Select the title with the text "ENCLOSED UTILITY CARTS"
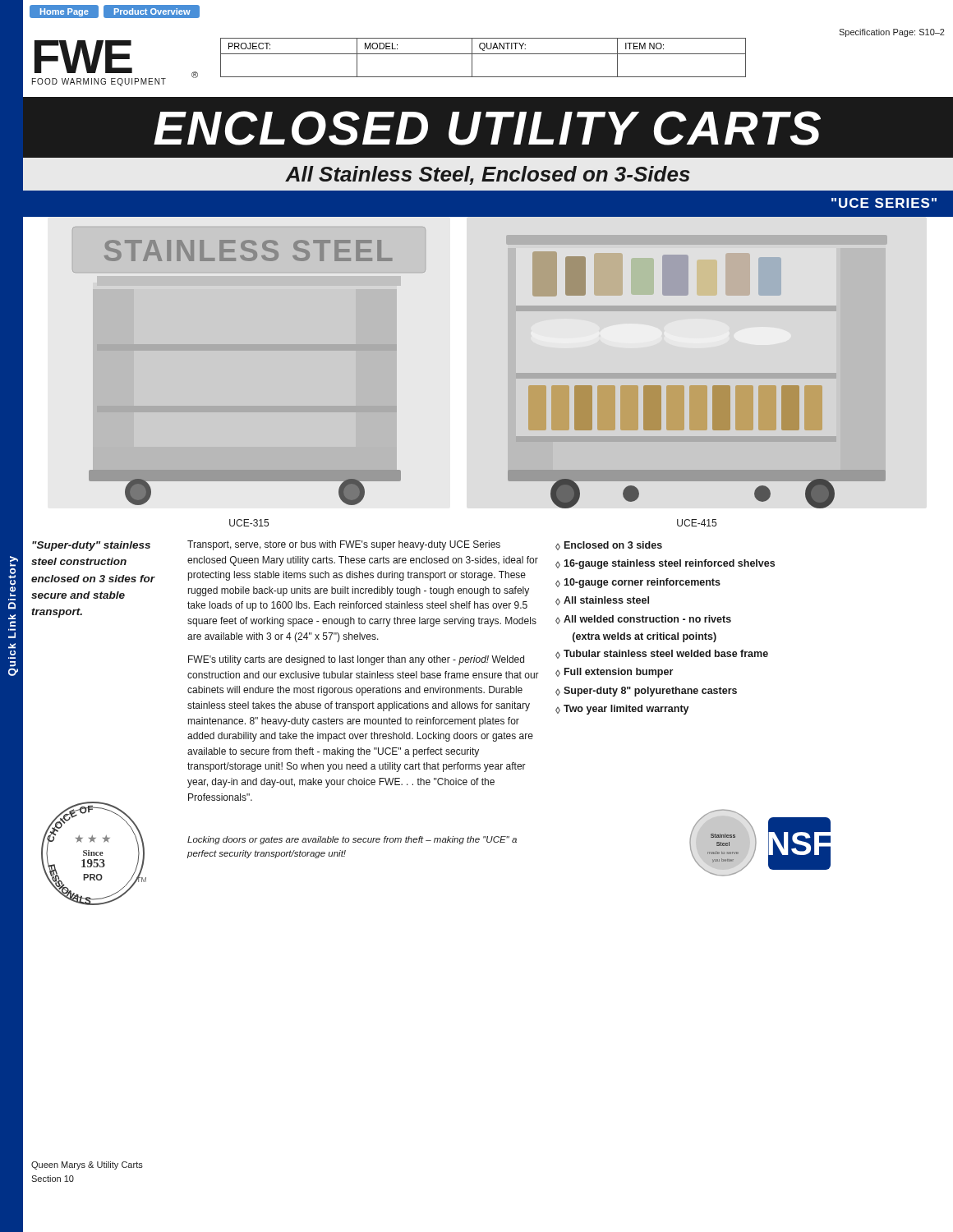 click(488, 127)
